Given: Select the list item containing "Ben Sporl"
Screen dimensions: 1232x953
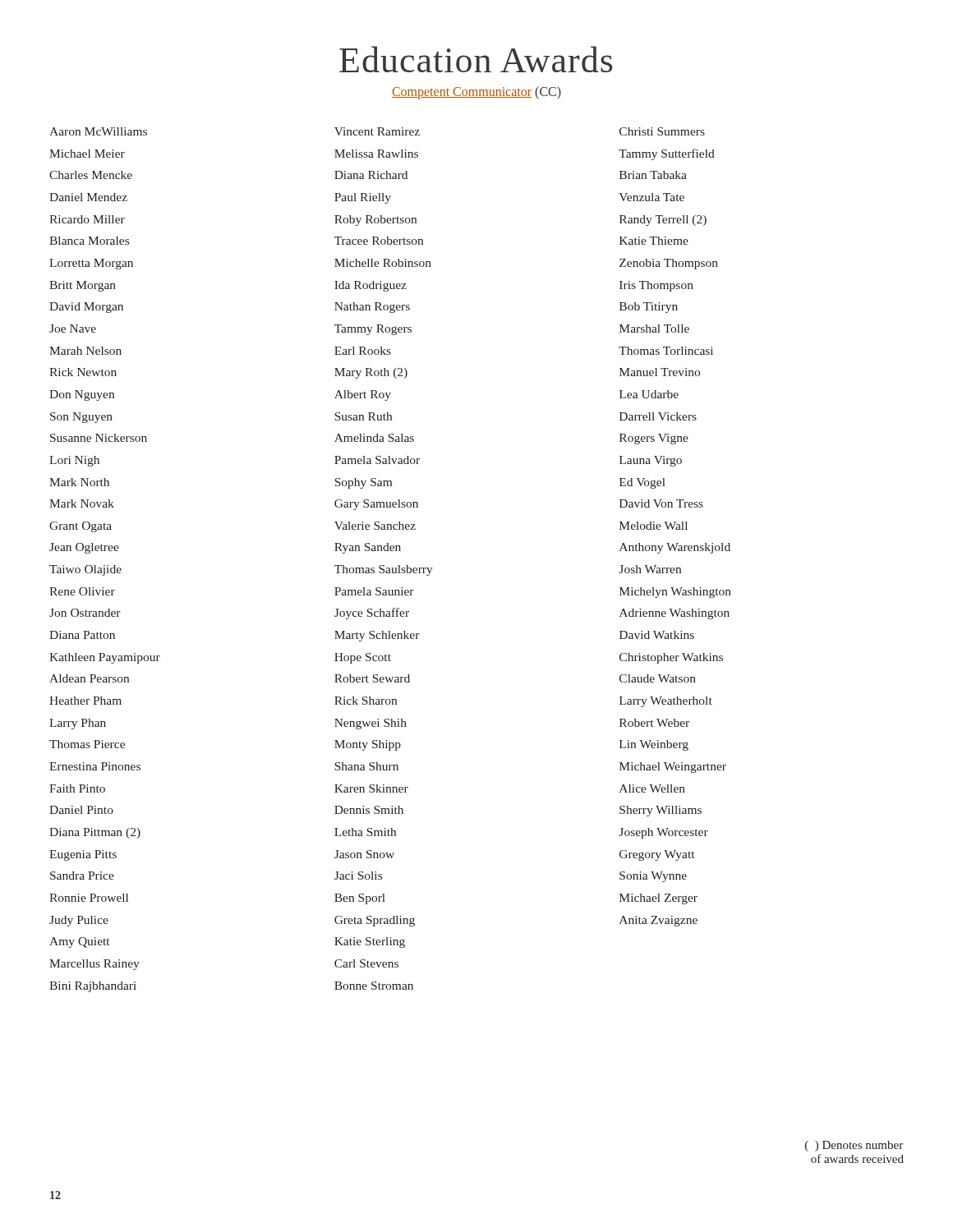Looking at the screenshot, I should 360,897.
